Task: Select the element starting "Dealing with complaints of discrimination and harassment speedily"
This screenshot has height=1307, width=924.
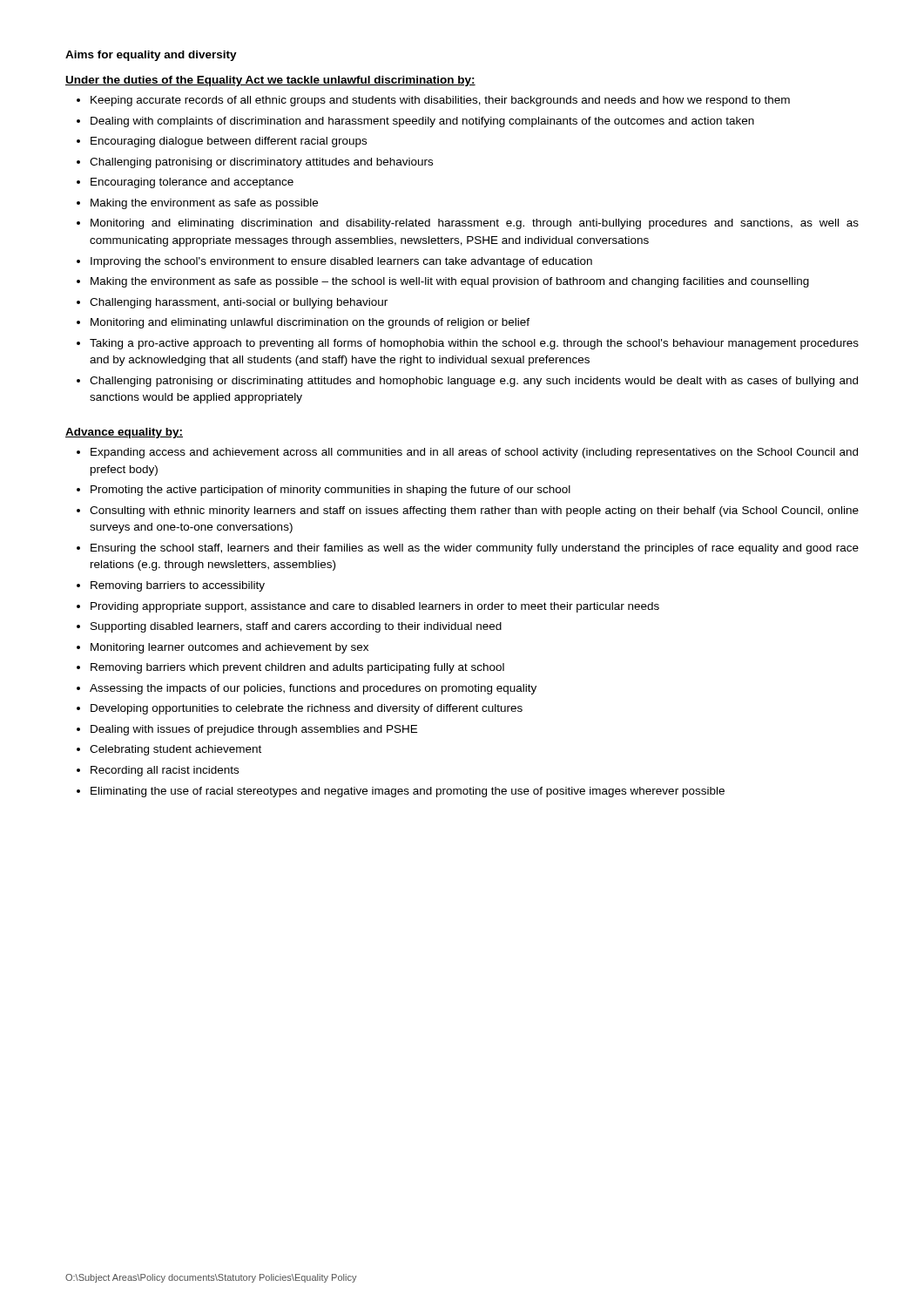Action: click(422, 120)
